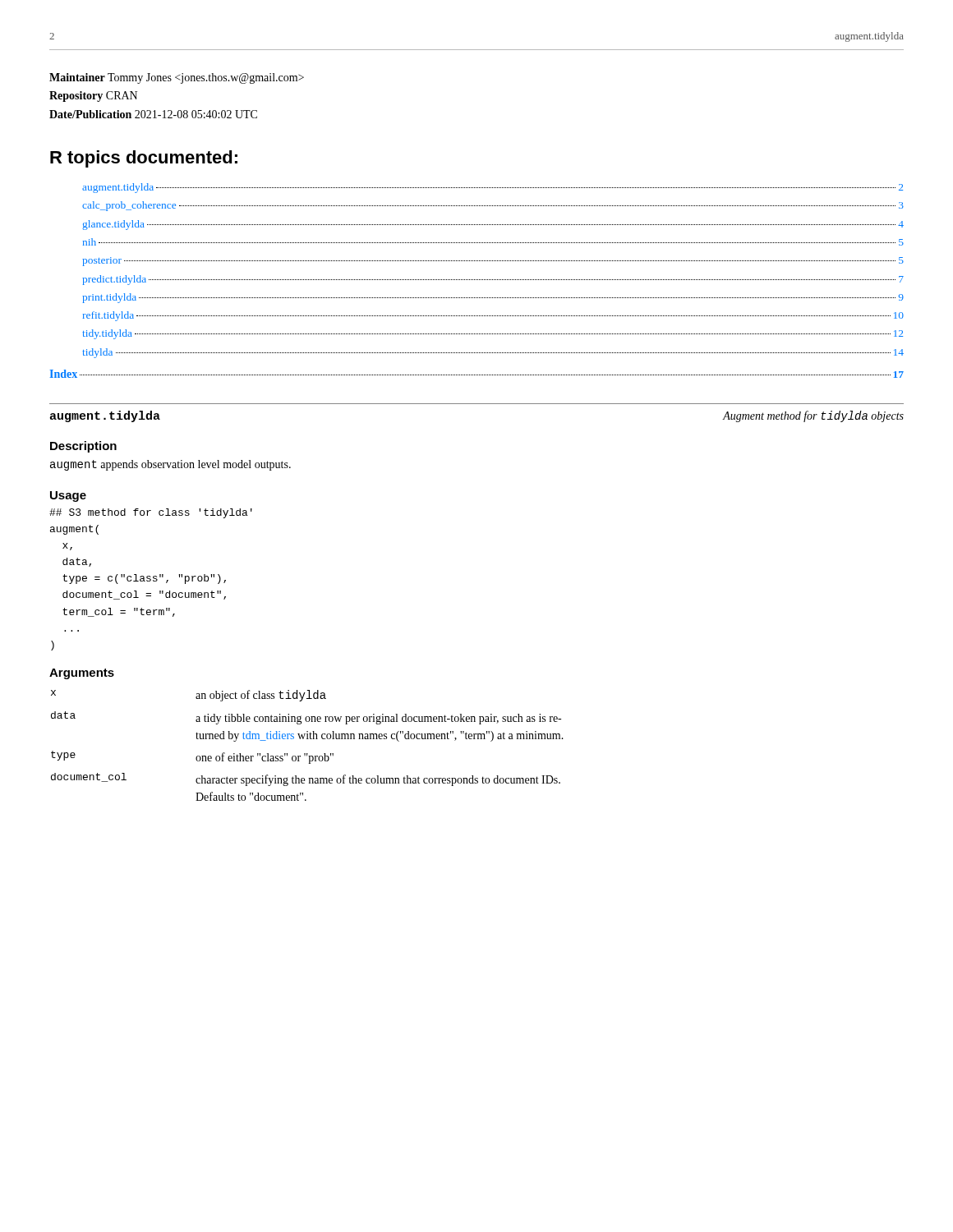Image resolution: width=953 pixels, height=1232 pixels.
Task: Click on the text block starting "print.tidylda 9"
Action: (493, 297)
